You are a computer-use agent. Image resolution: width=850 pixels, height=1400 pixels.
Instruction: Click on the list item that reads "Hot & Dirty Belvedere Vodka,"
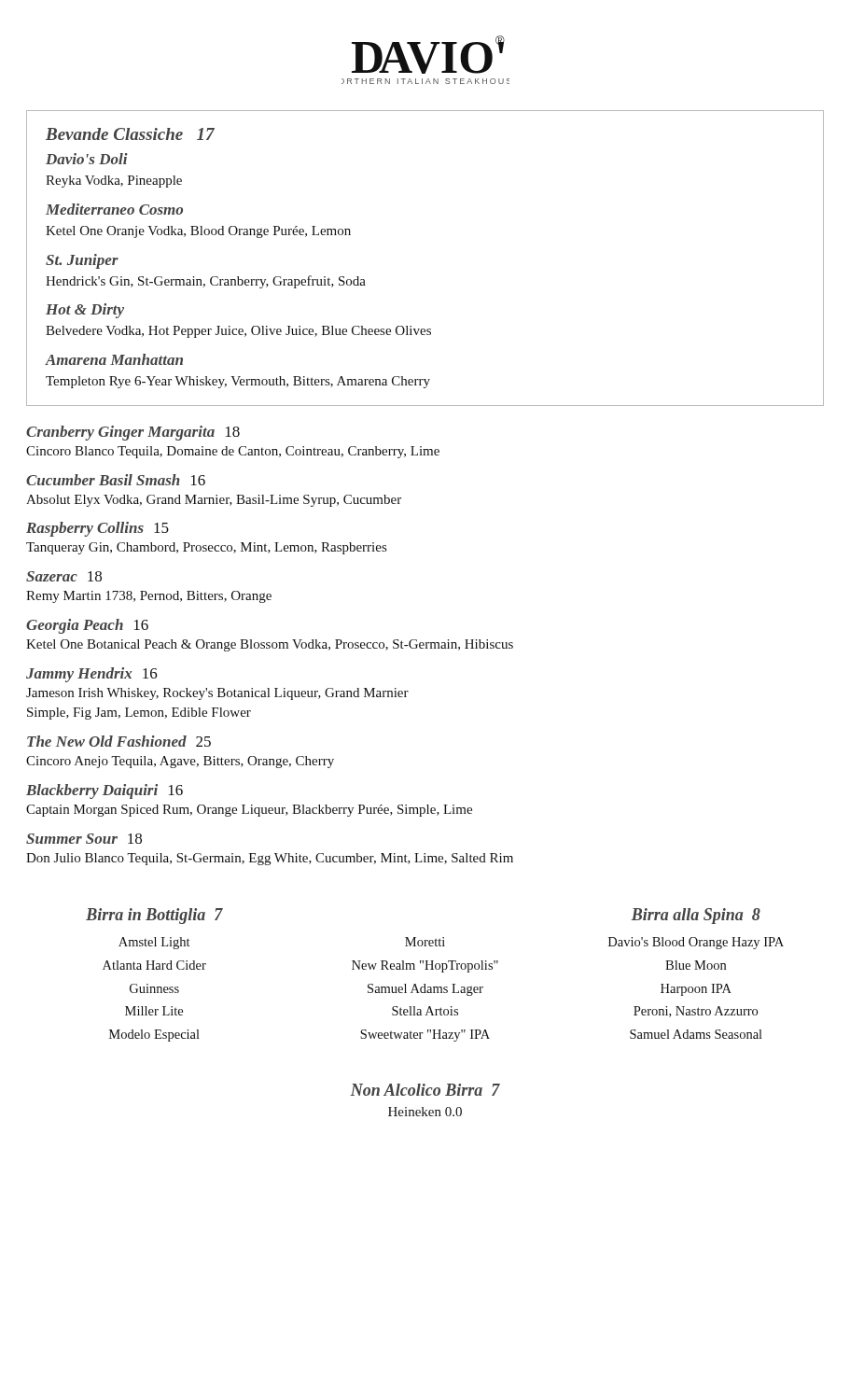(425, 321)
